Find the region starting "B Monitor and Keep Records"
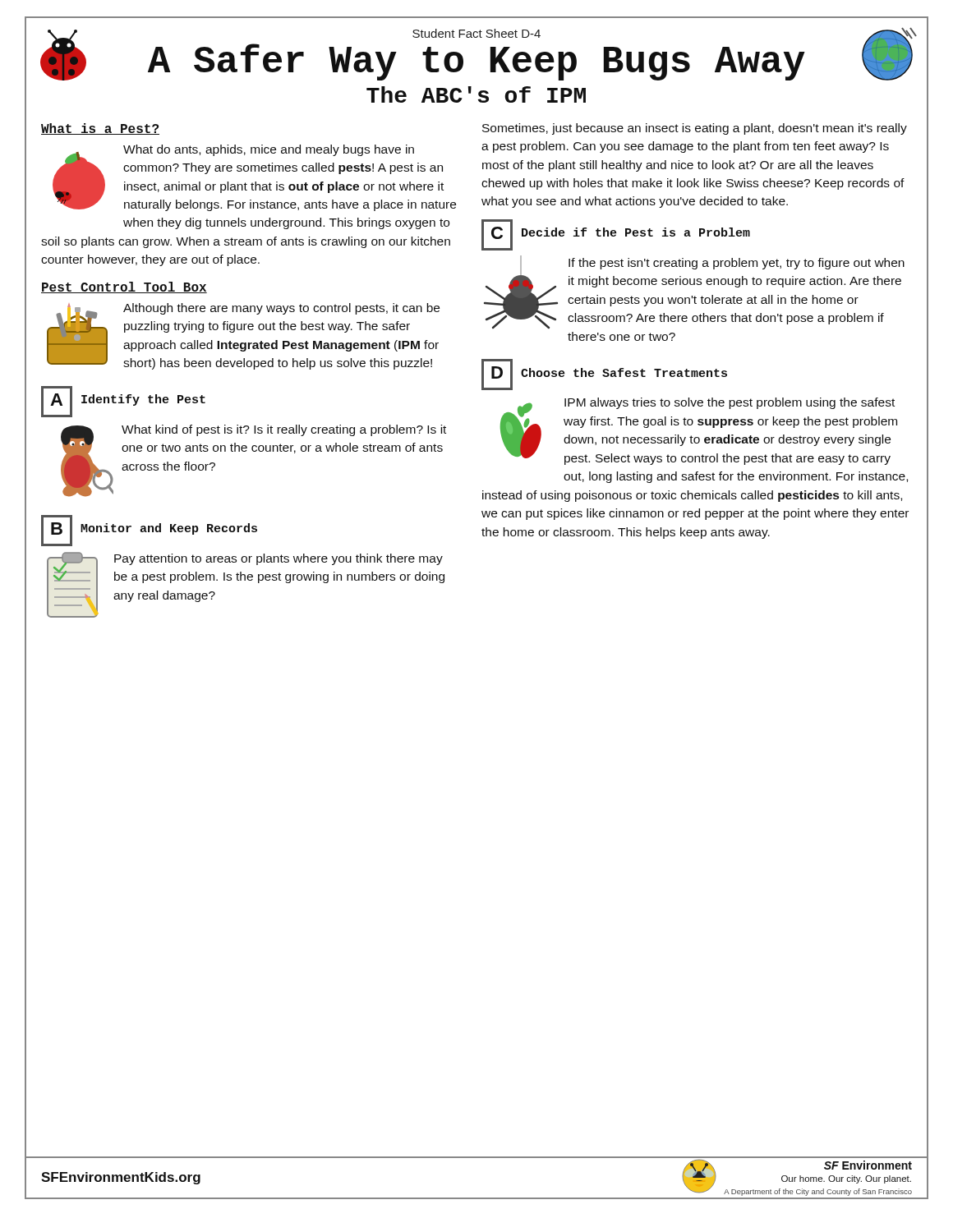 click(251, 530)
